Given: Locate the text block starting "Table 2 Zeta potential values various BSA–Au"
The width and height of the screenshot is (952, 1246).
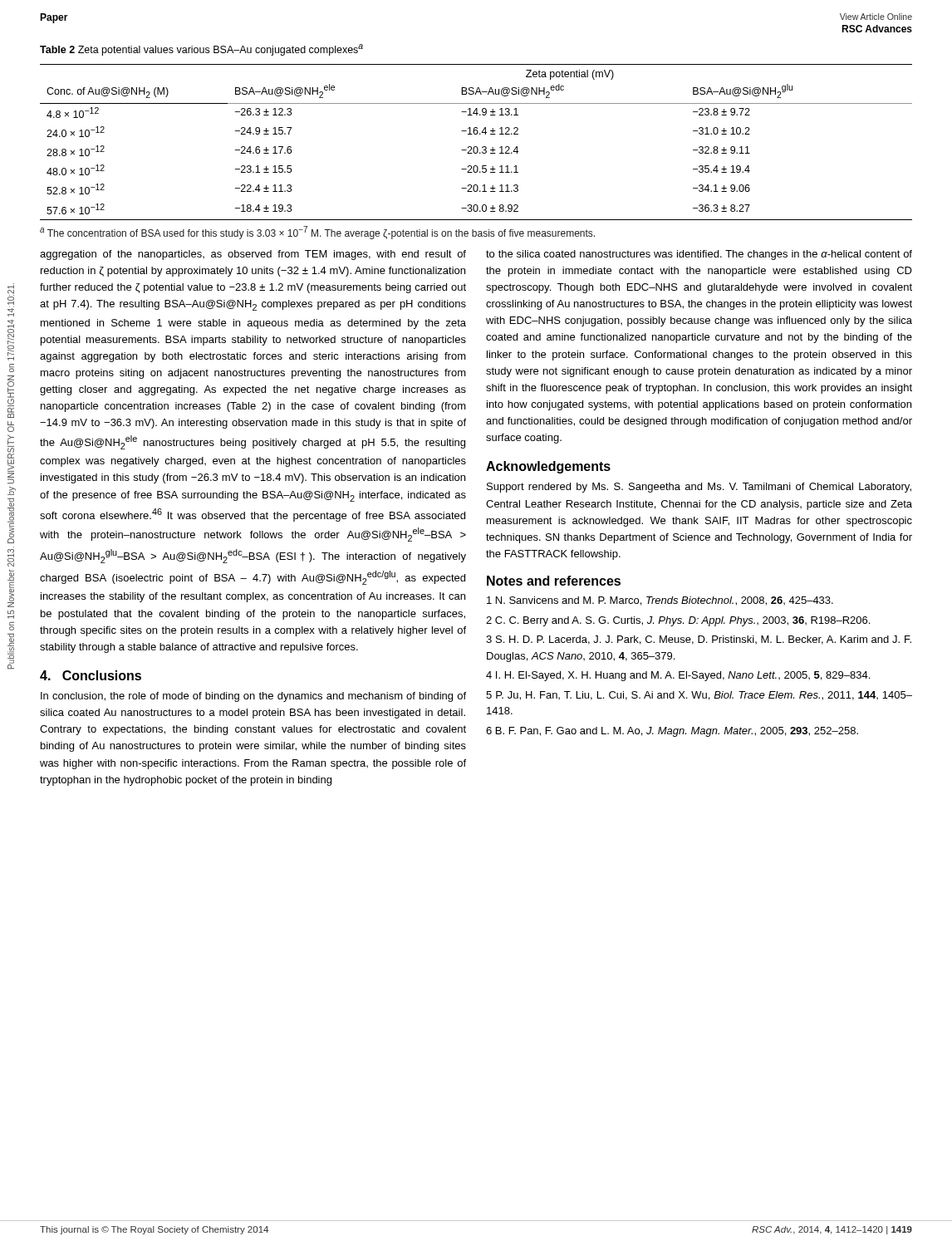Looking at the screenshot, I should pos(201,49).
